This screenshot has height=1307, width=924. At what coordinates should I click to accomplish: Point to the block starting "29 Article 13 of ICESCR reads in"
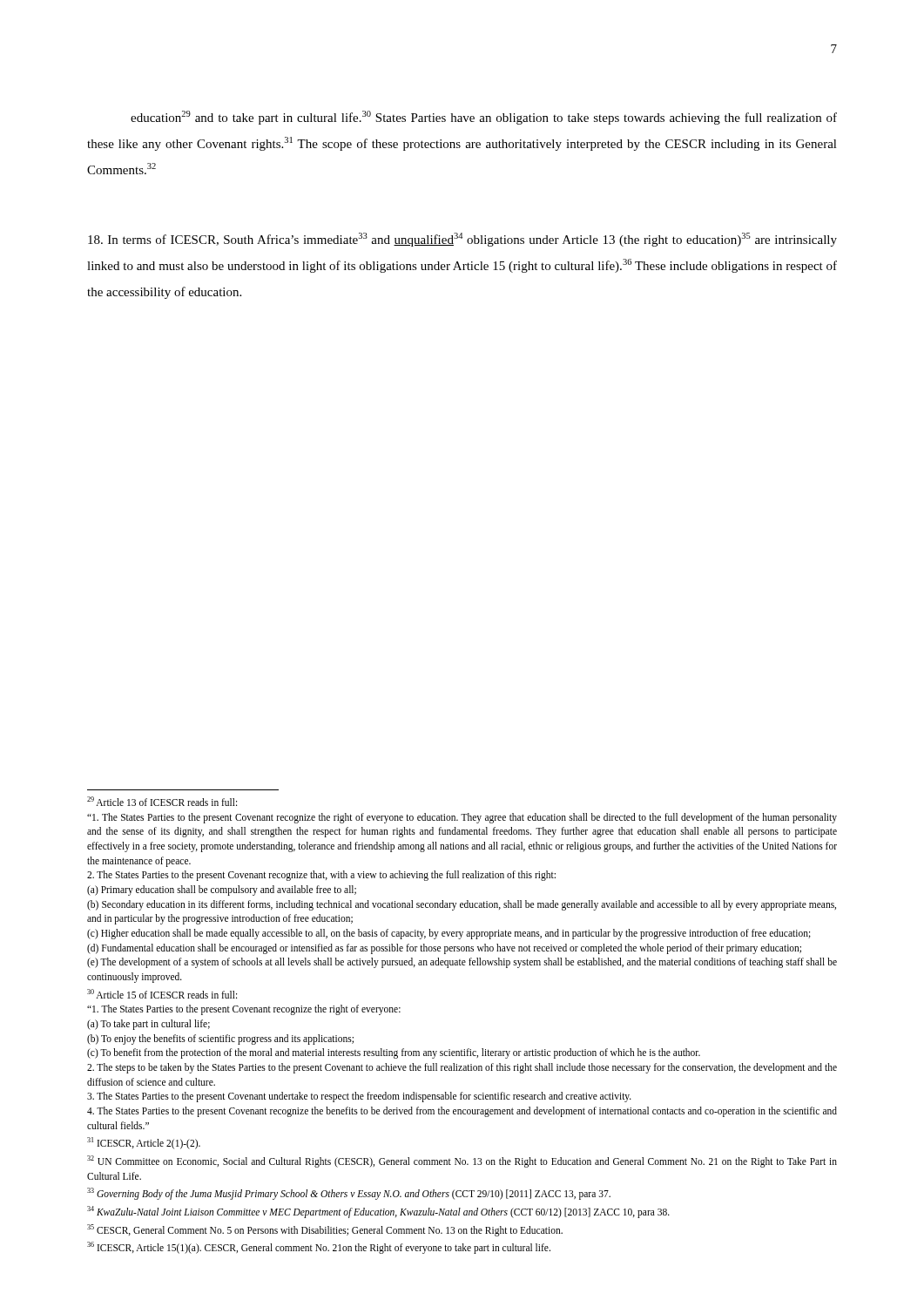pyautogui.click(x=162, y=801)
